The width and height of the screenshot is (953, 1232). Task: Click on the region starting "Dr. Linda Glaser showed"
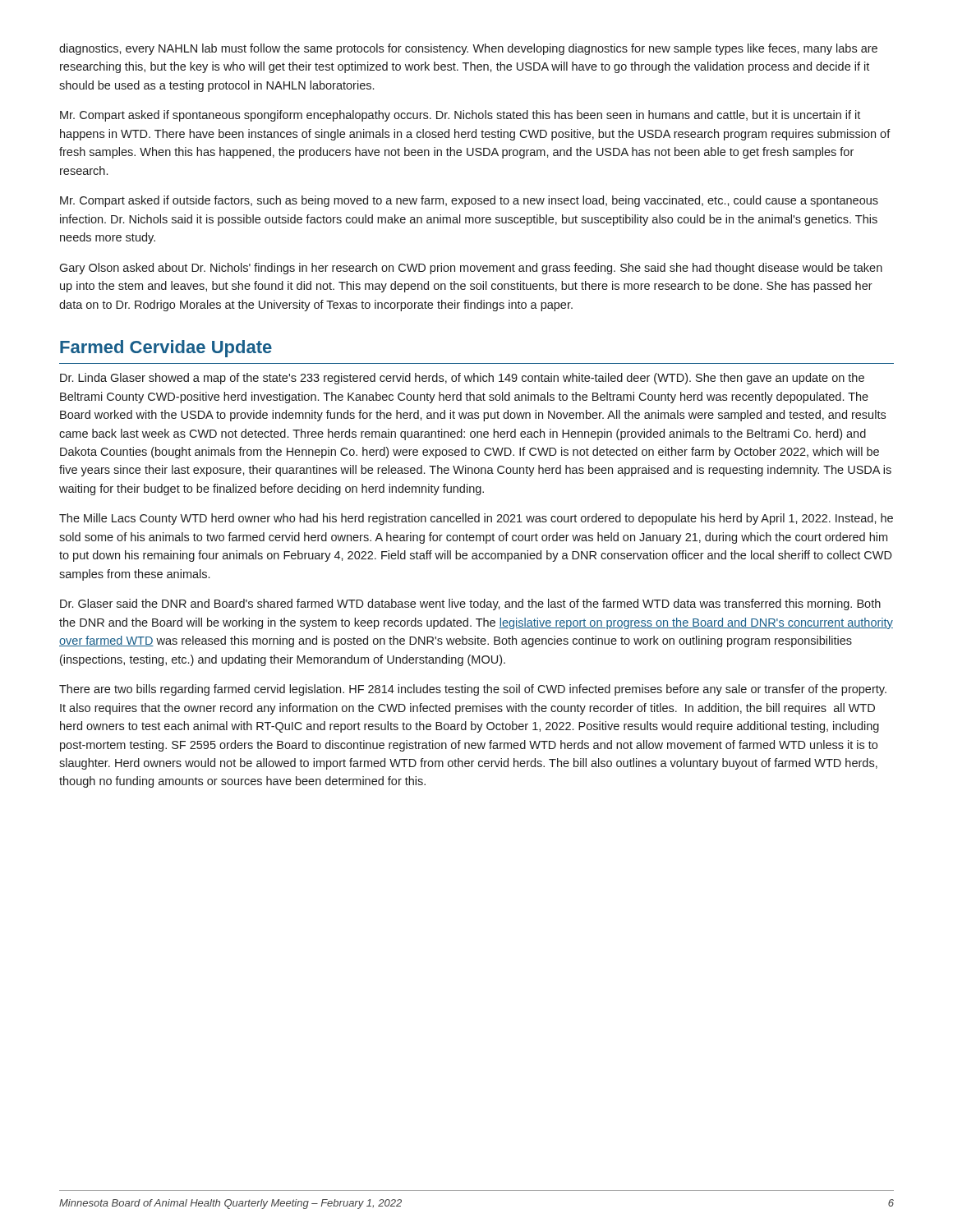[x=475, y=433]
